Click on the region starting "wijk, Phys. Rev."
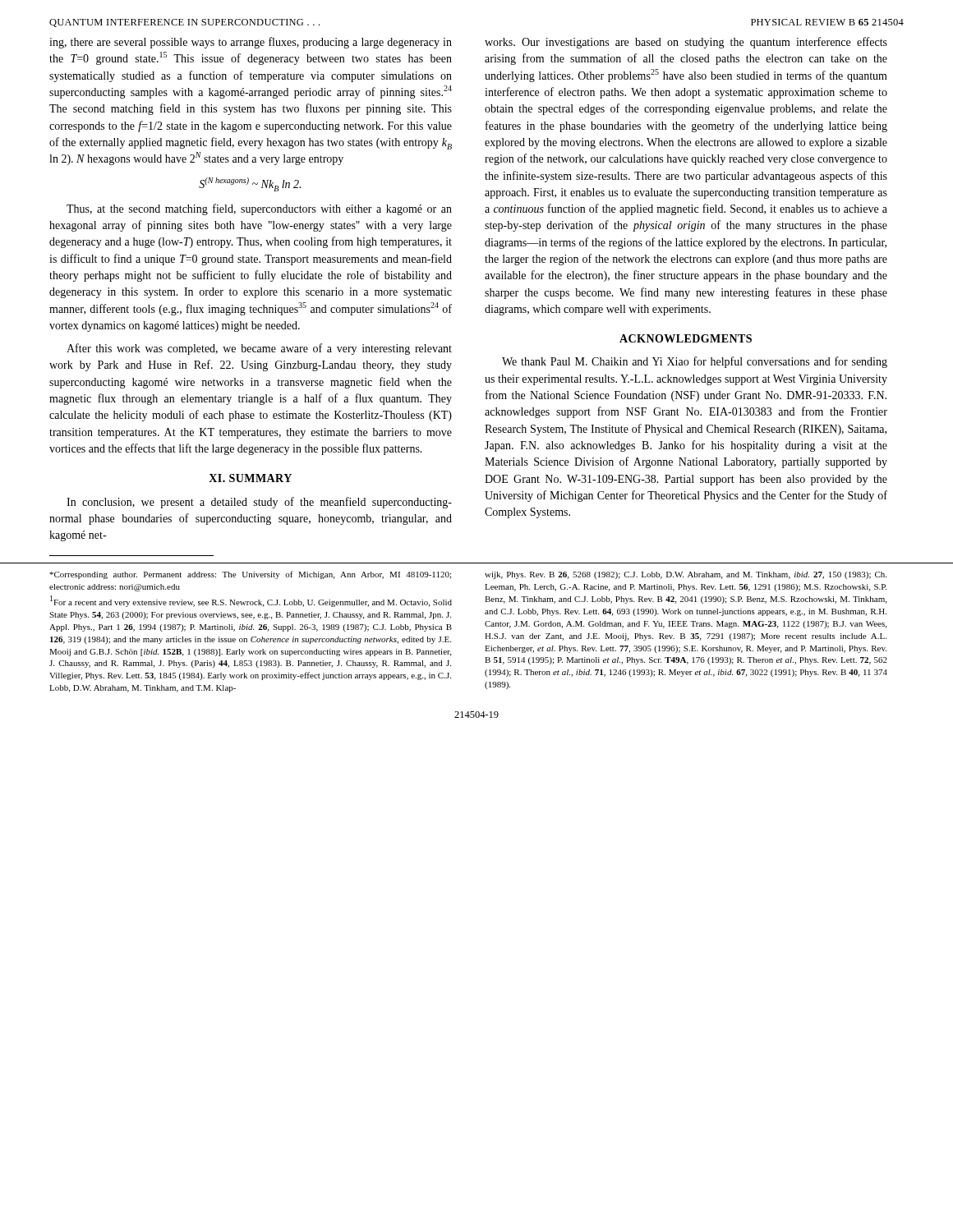Image resolution: width=953 pixels, height=1232 pixels. 686,630
